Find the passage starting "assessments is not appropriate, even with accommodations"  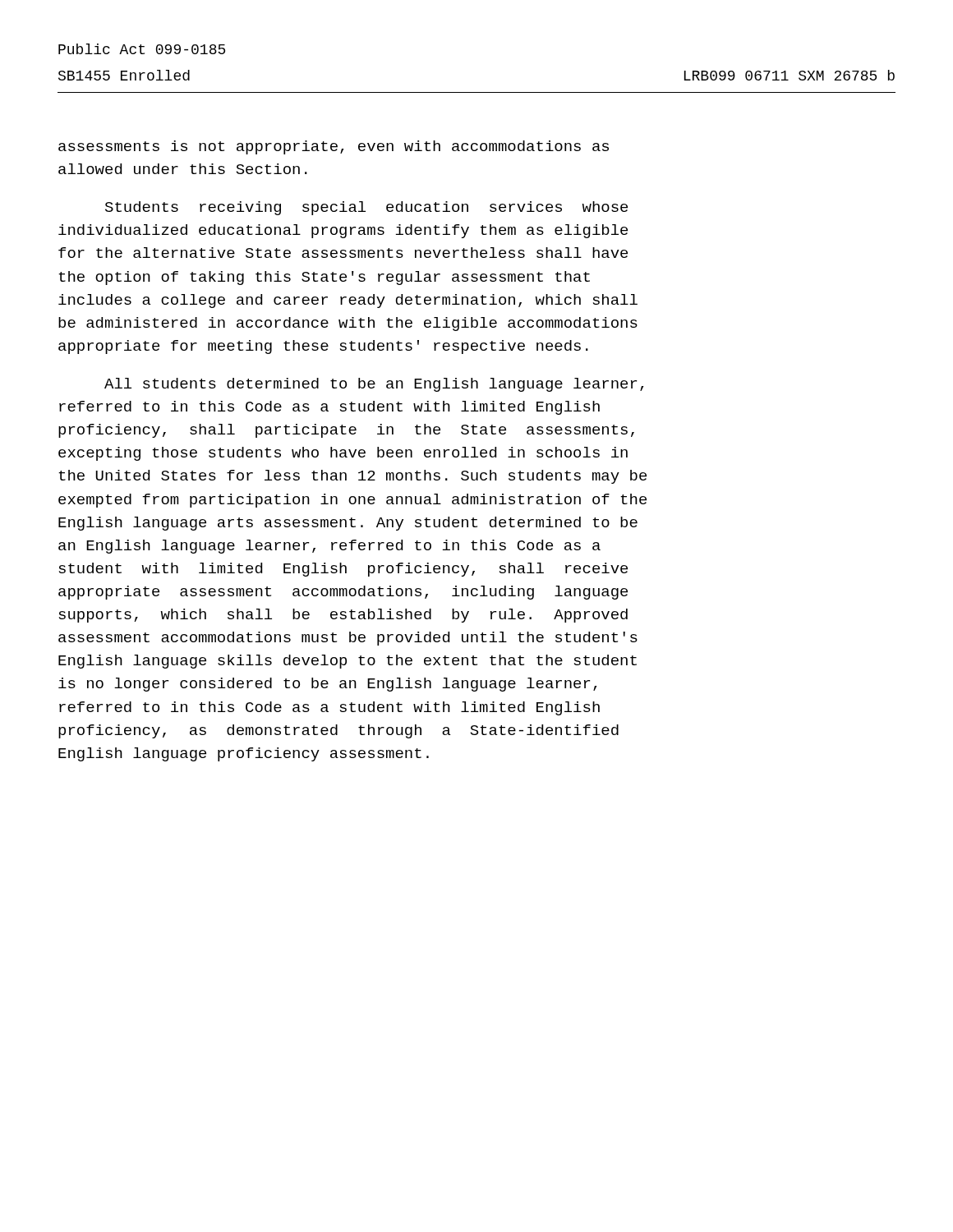click(334, 159)
